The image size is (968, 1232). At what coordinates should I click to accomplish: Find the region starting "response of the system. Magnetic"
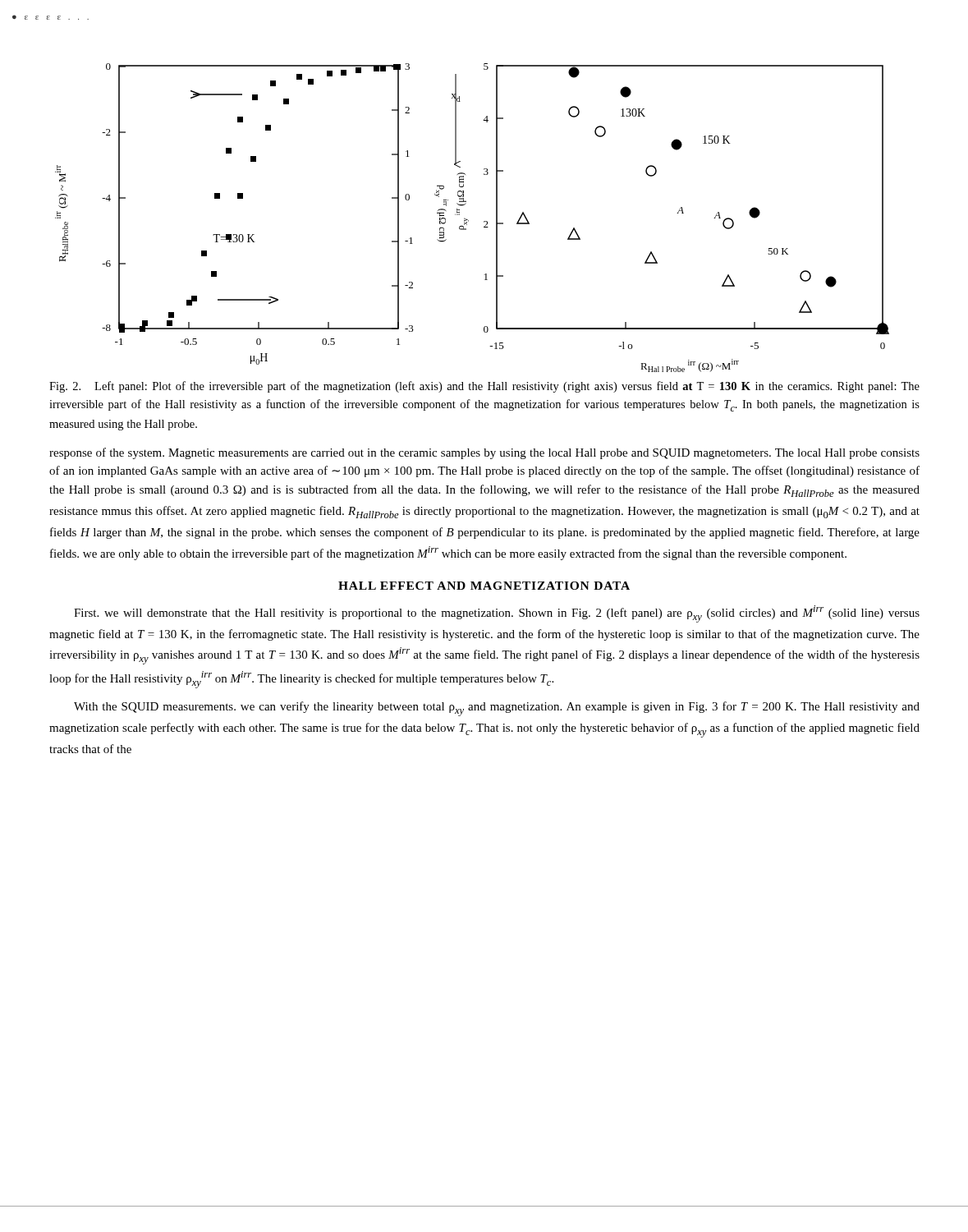click(484, 503)
